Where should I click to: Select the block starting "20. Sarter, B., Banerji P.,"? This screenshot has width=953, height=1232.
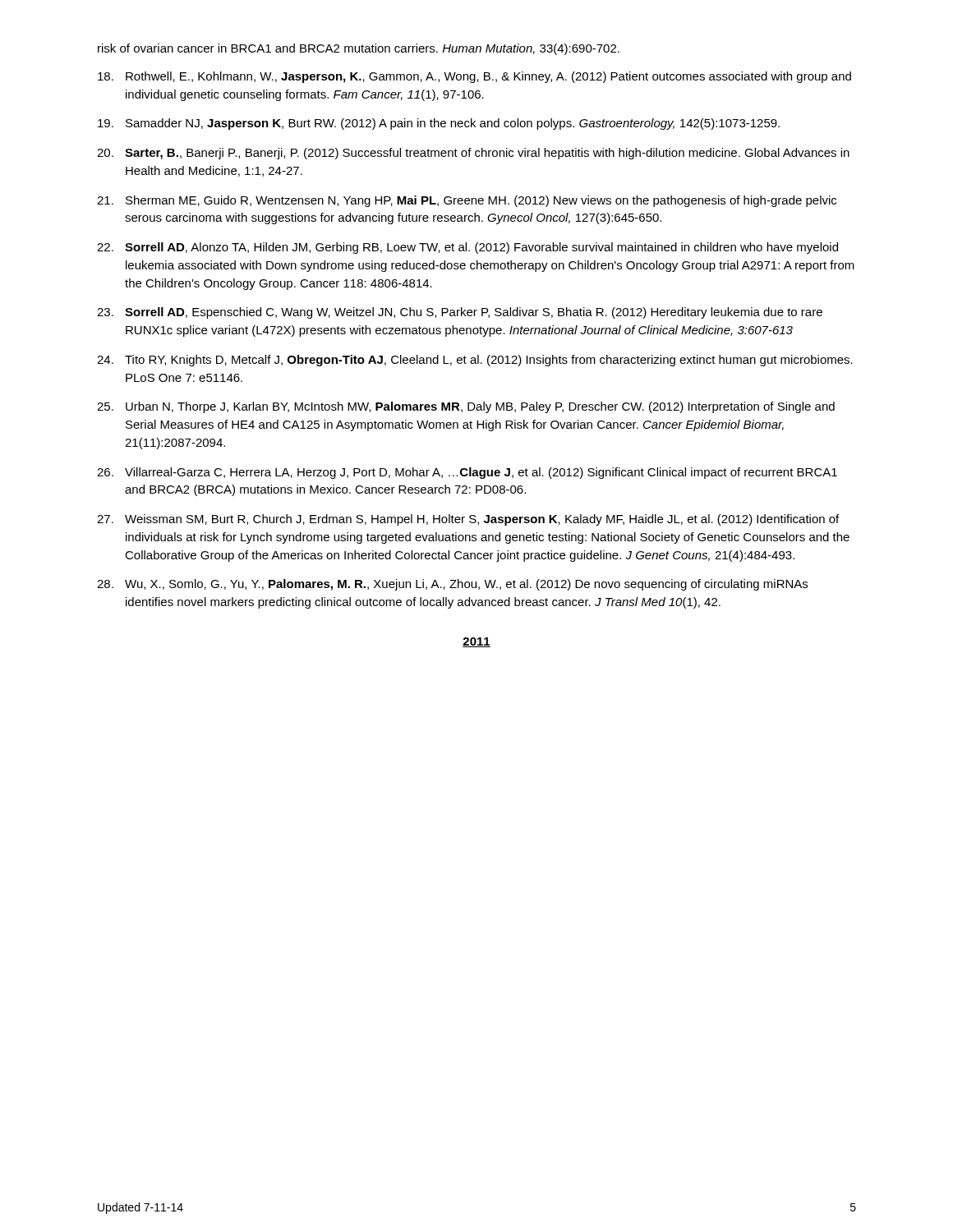[x=476, y=162]
